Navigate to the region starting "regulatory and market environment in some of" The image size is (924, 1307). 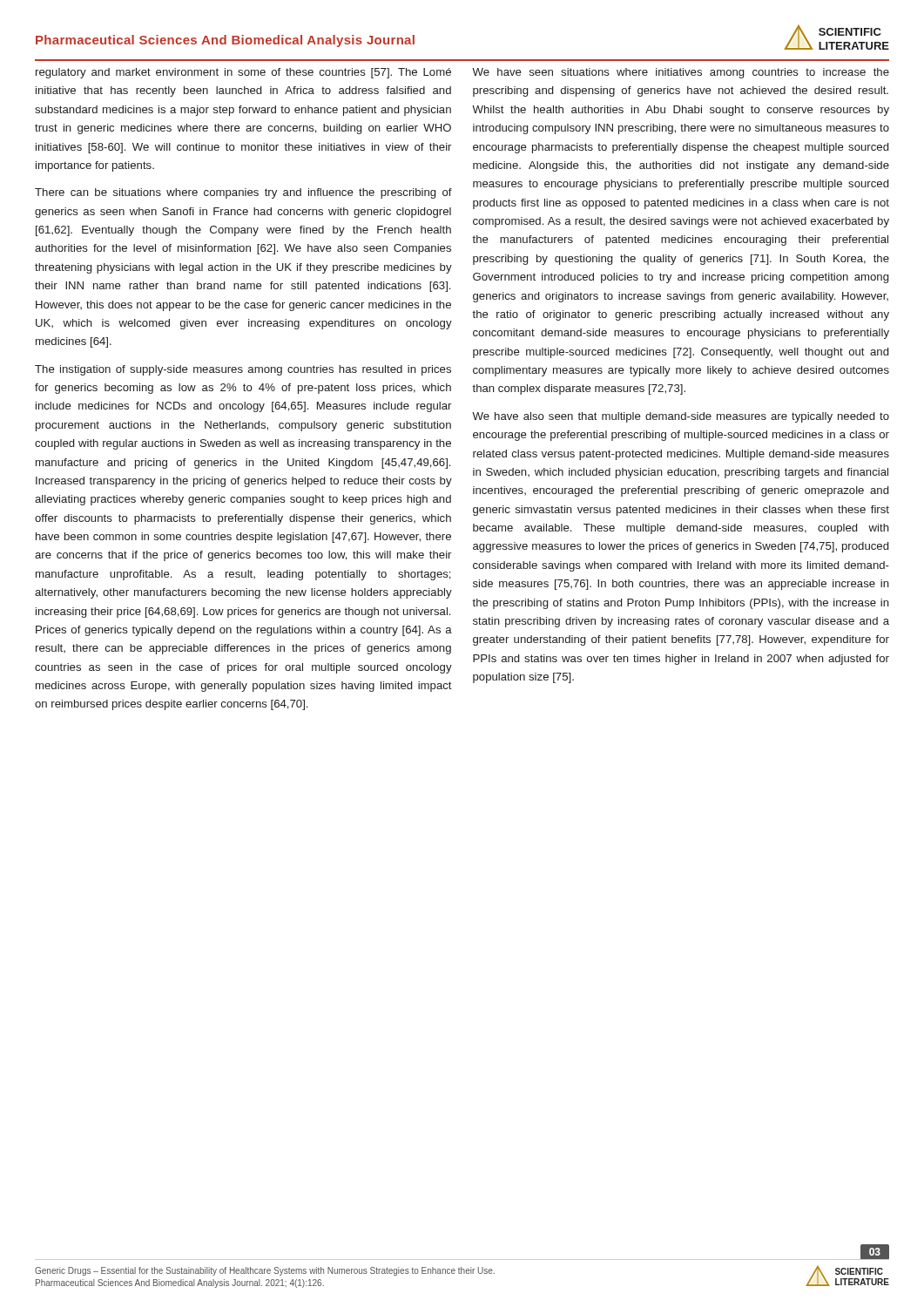243,388
